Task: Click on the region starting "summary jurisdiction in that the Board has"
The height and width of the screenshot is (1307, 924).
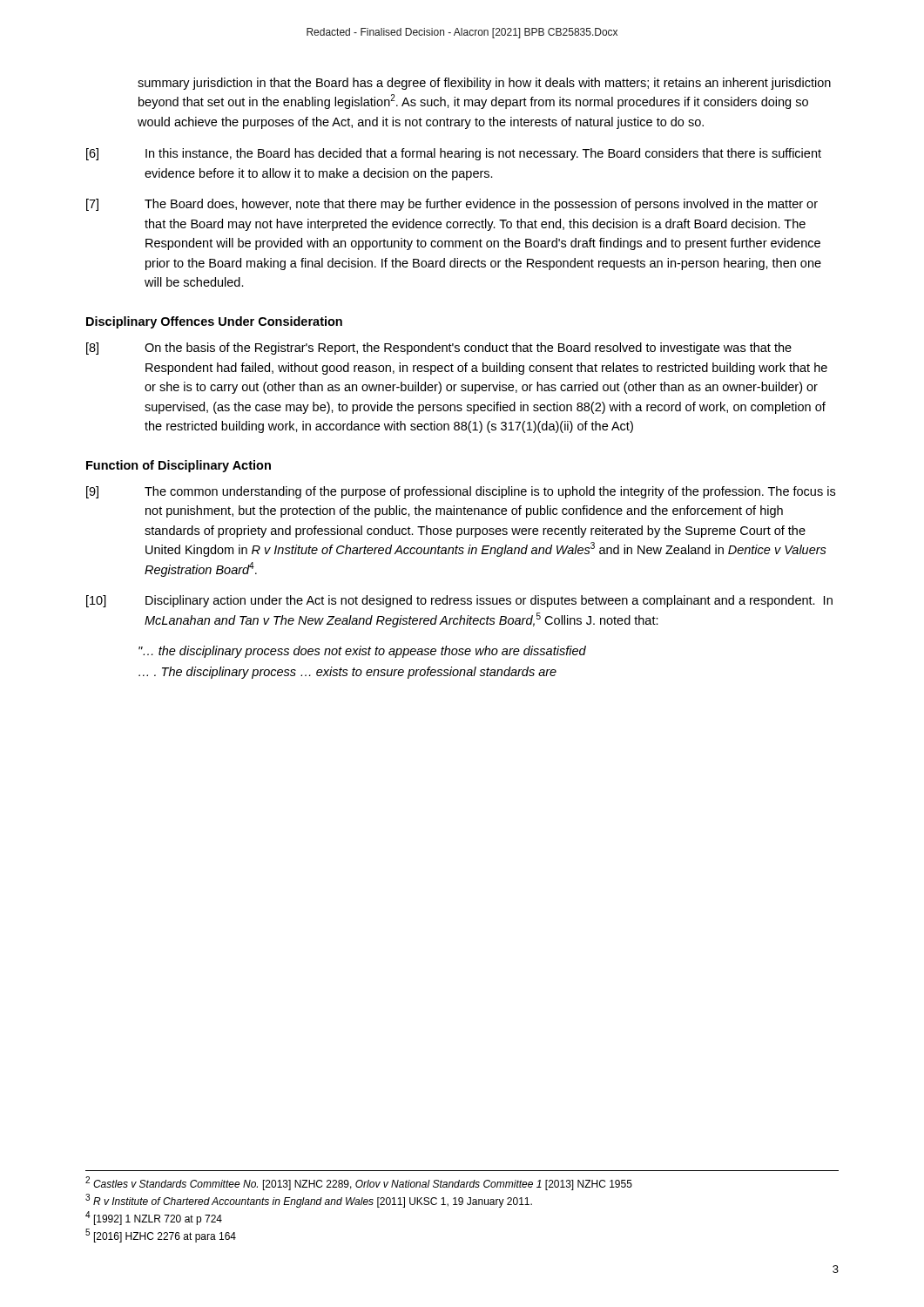Action: (x=484, y=102)
